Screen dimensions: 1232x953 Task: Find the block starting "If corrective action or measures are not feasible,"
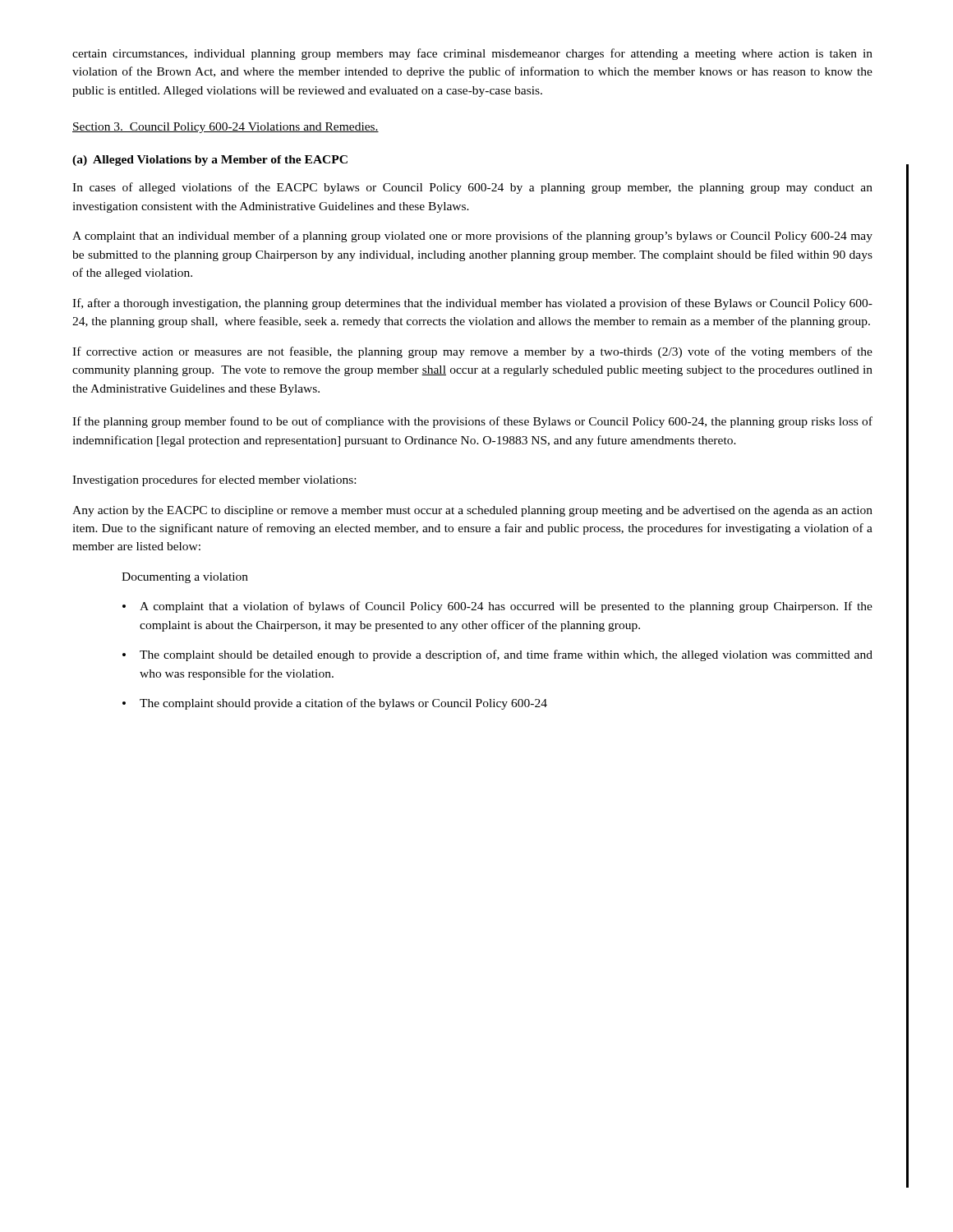(472, 369)
